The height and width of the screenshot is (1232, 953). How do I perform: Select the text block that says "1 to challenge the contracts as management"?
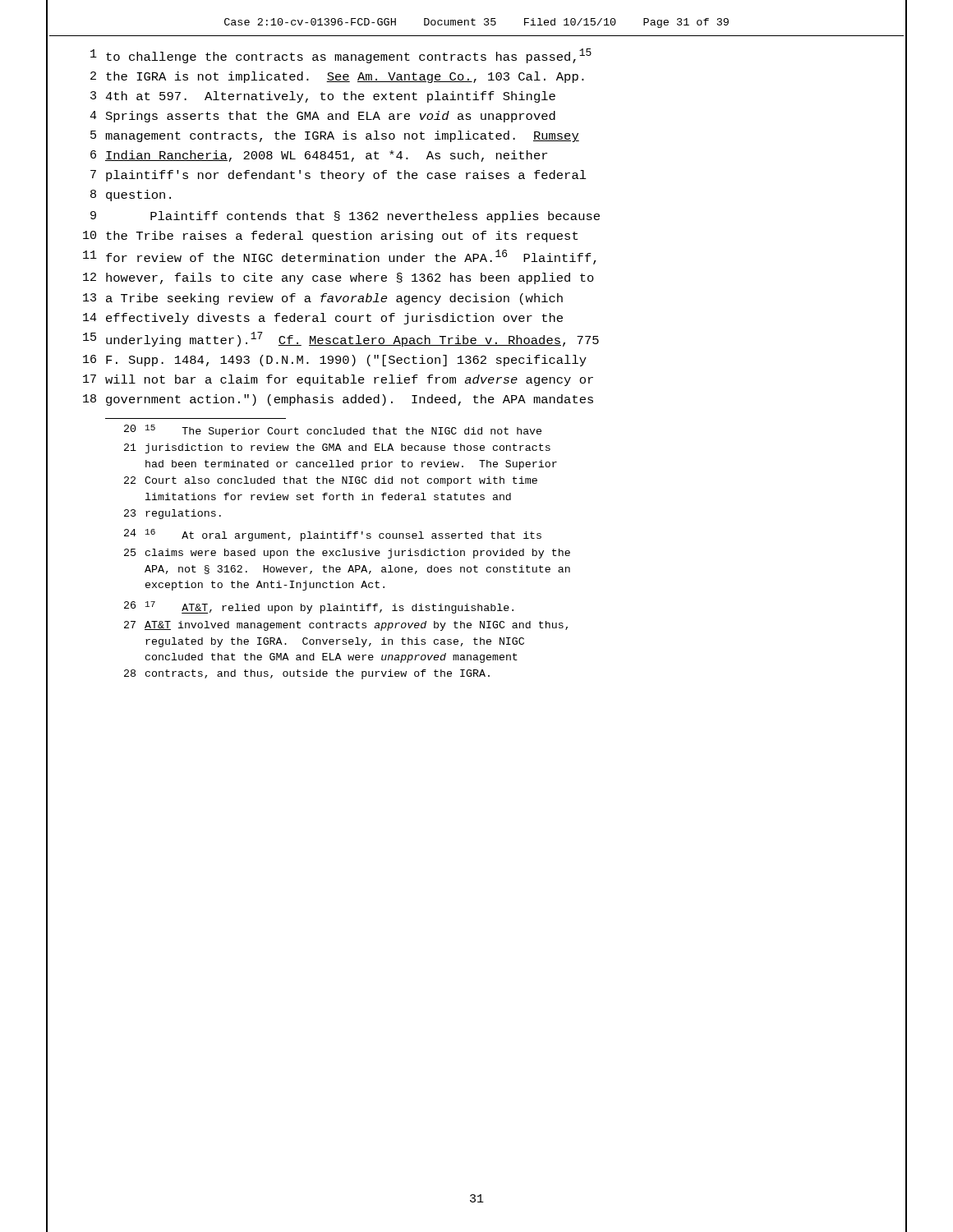[x=476, y=125]
